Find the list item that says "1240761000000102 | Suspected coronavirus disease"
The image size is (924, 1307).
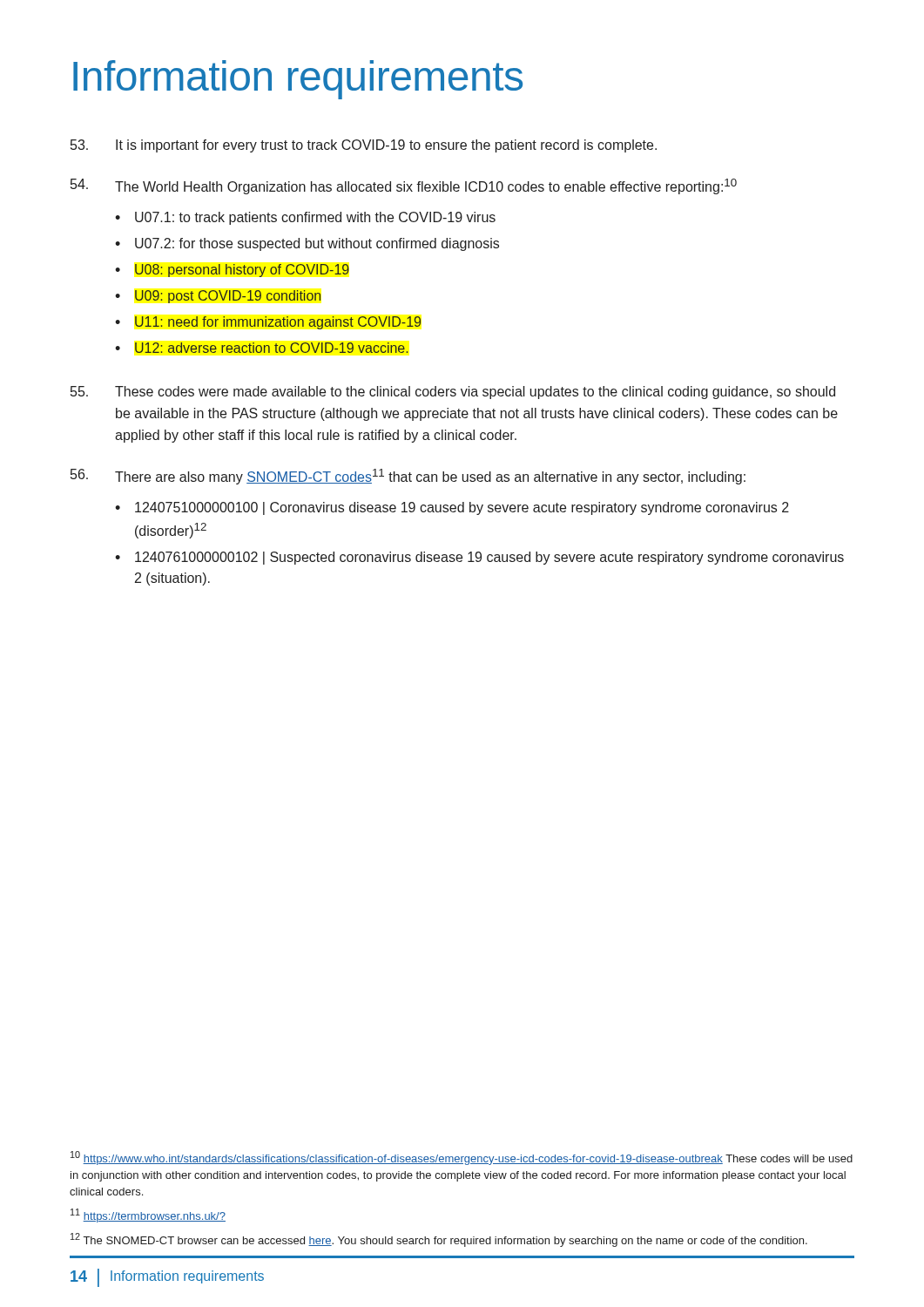click(485, 568)
